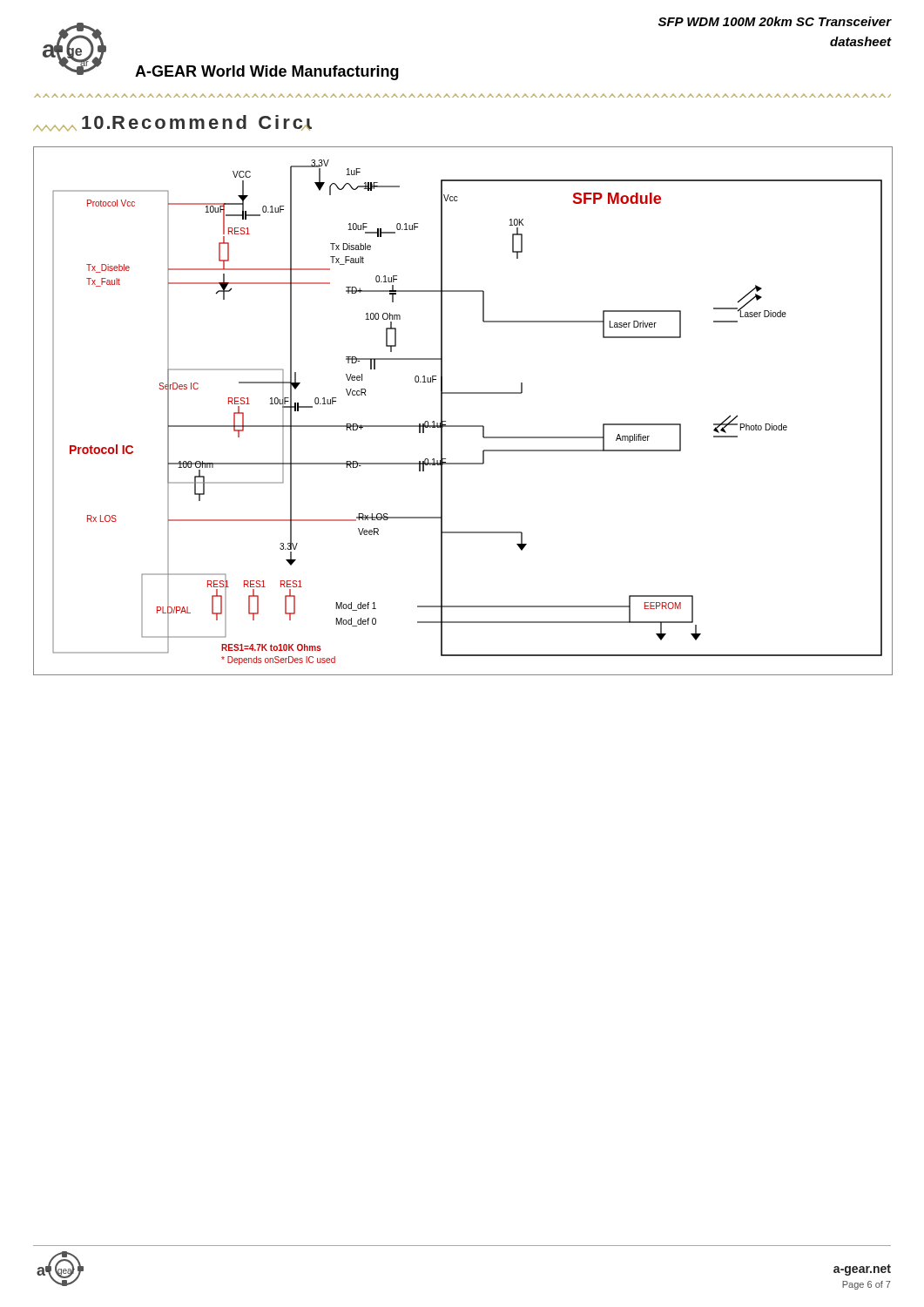Click where it says "A-GEAR World Wide Manufacturing"
Screen dimensions: 1307x924
click(267, 71)
